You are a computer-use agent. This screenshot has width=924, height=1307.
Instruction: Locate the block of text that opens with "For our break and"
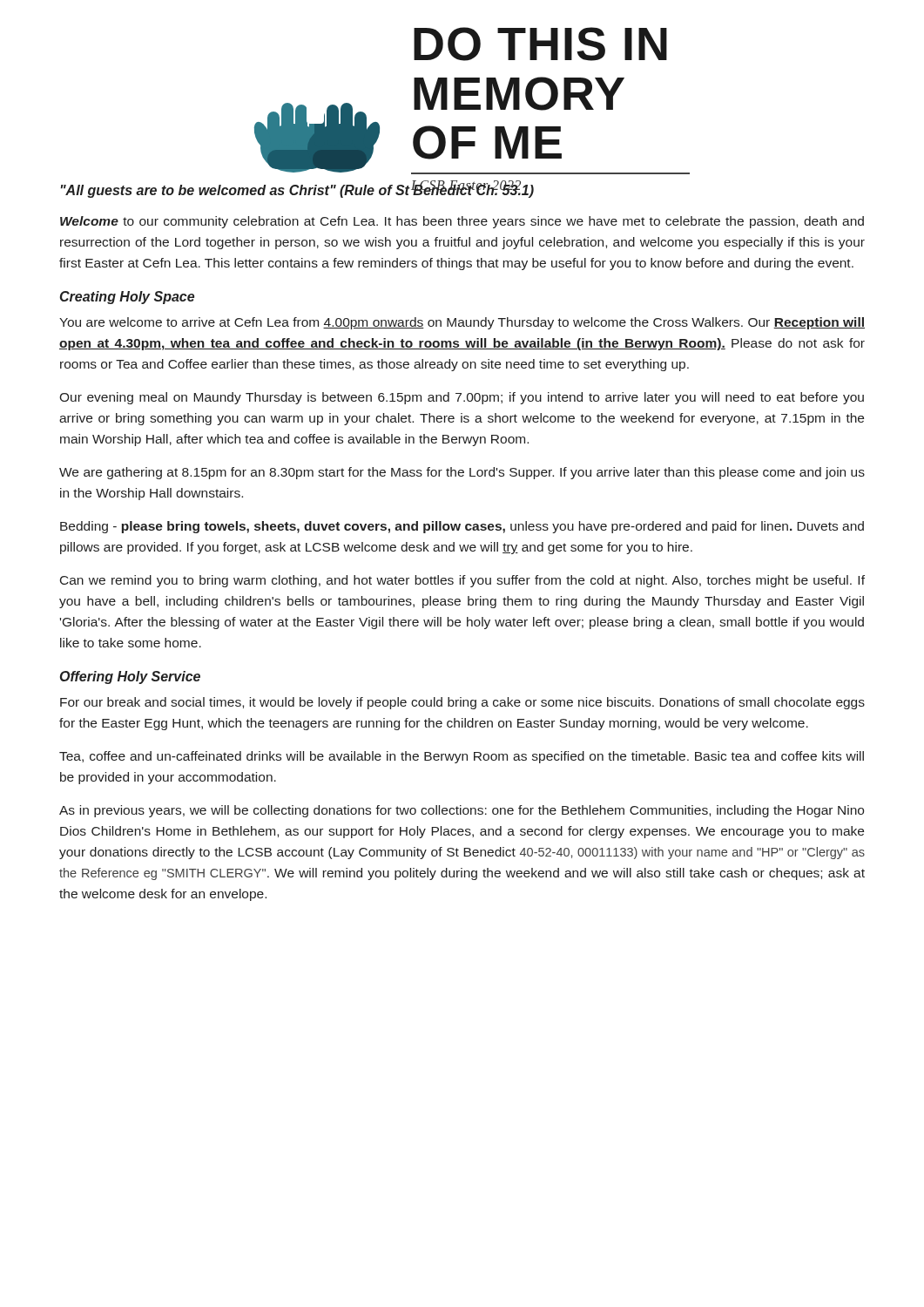click(x=462, y=713)
